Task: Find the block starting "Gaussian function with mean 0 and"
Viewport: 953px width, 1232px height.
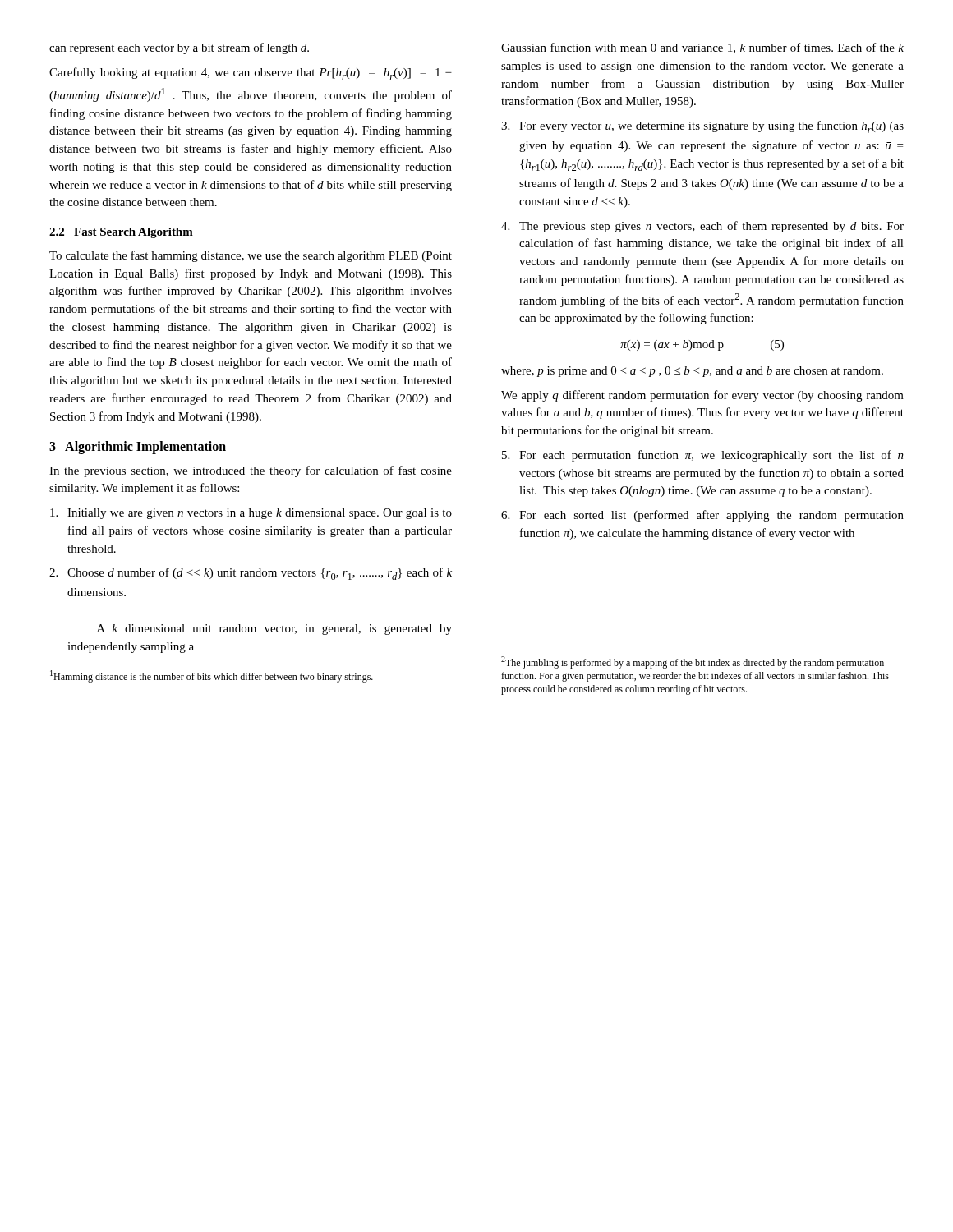Action: 702,75
